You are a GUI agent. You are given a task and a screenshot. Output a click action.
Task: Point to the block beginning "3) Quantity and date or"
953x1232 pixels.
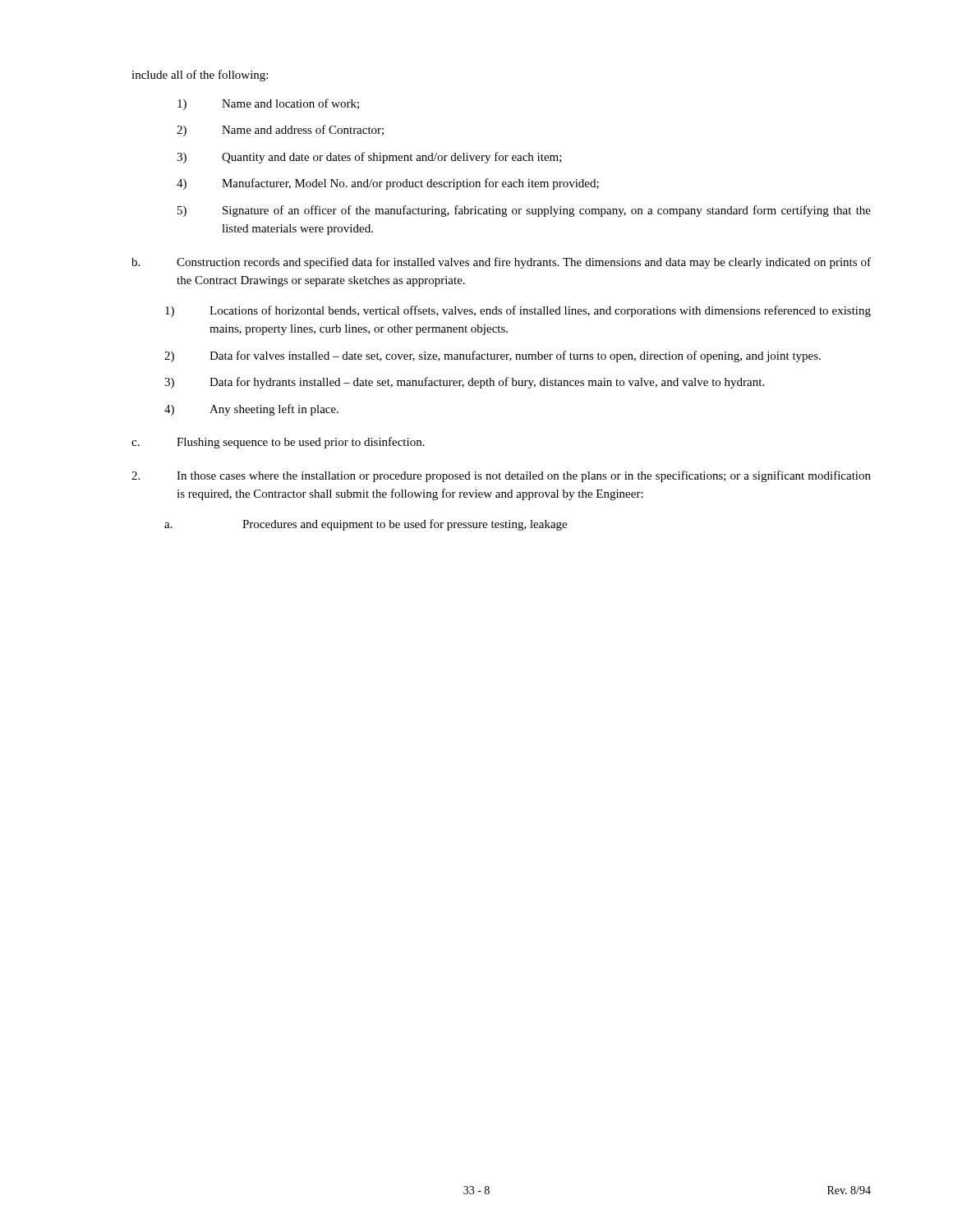(x=501, y=157)
